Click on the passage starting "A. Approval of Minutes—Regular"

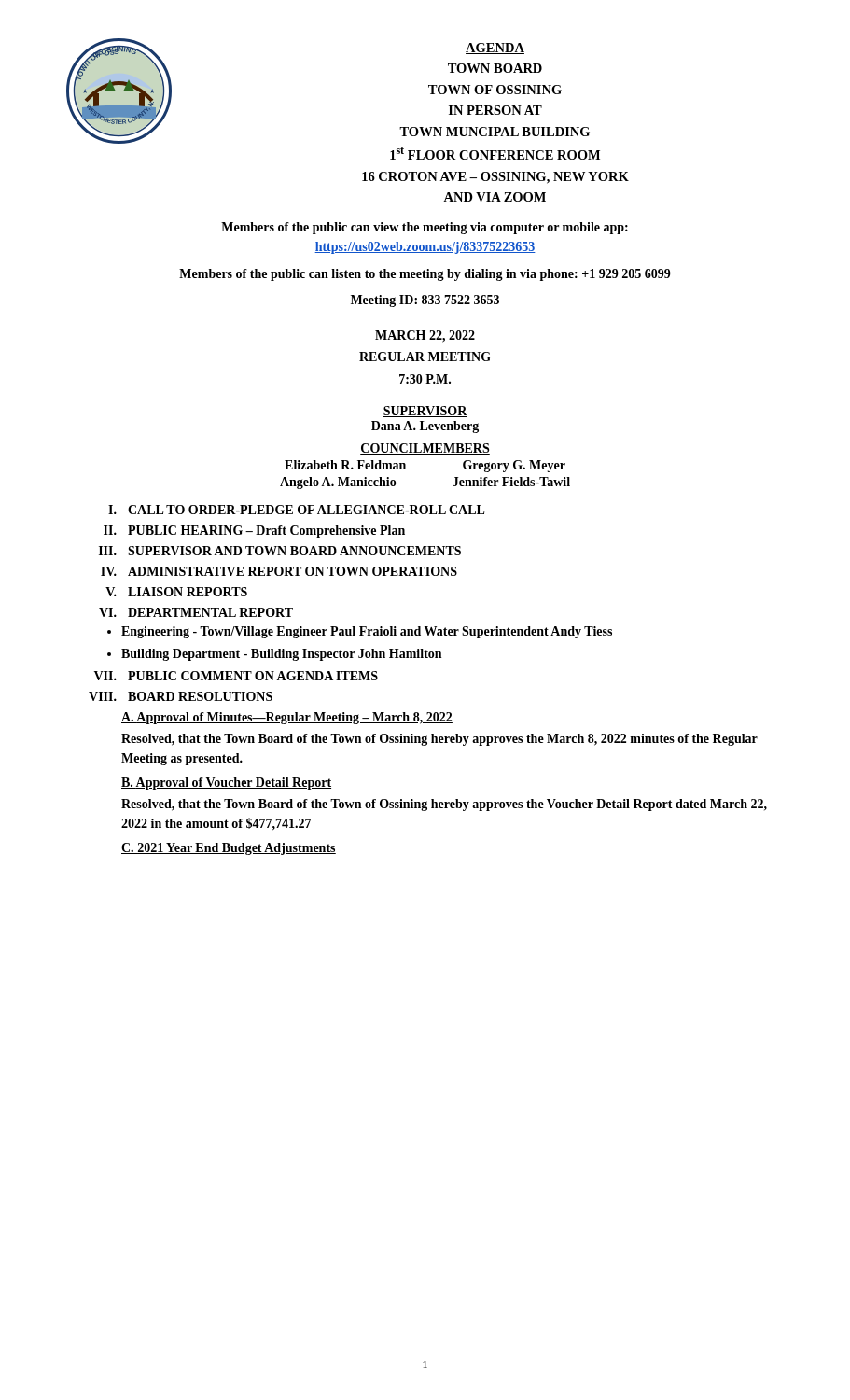[x=453, y=739]
